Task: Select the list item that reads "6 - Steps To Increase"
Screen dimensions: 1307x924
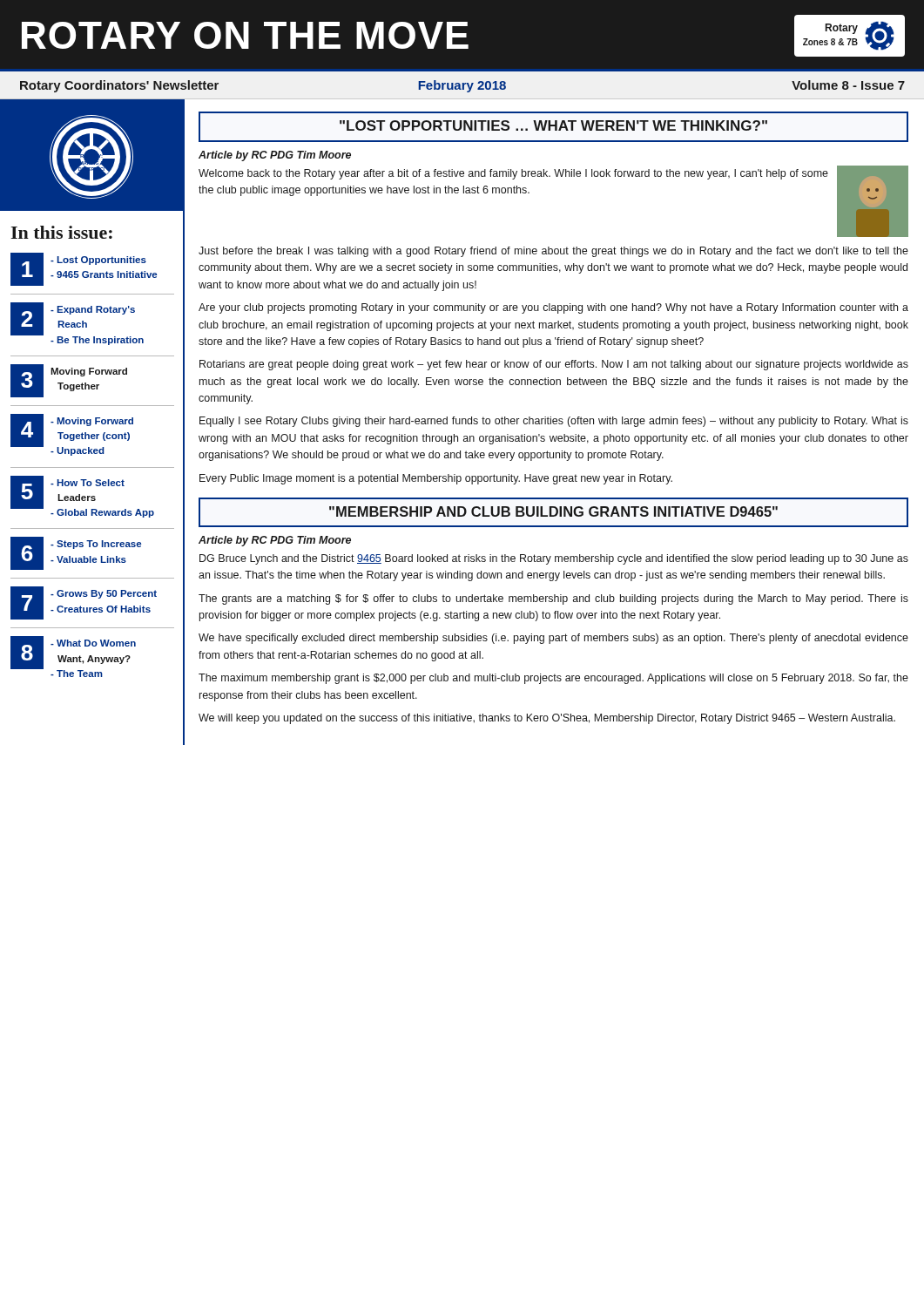Action: (76, 554)
